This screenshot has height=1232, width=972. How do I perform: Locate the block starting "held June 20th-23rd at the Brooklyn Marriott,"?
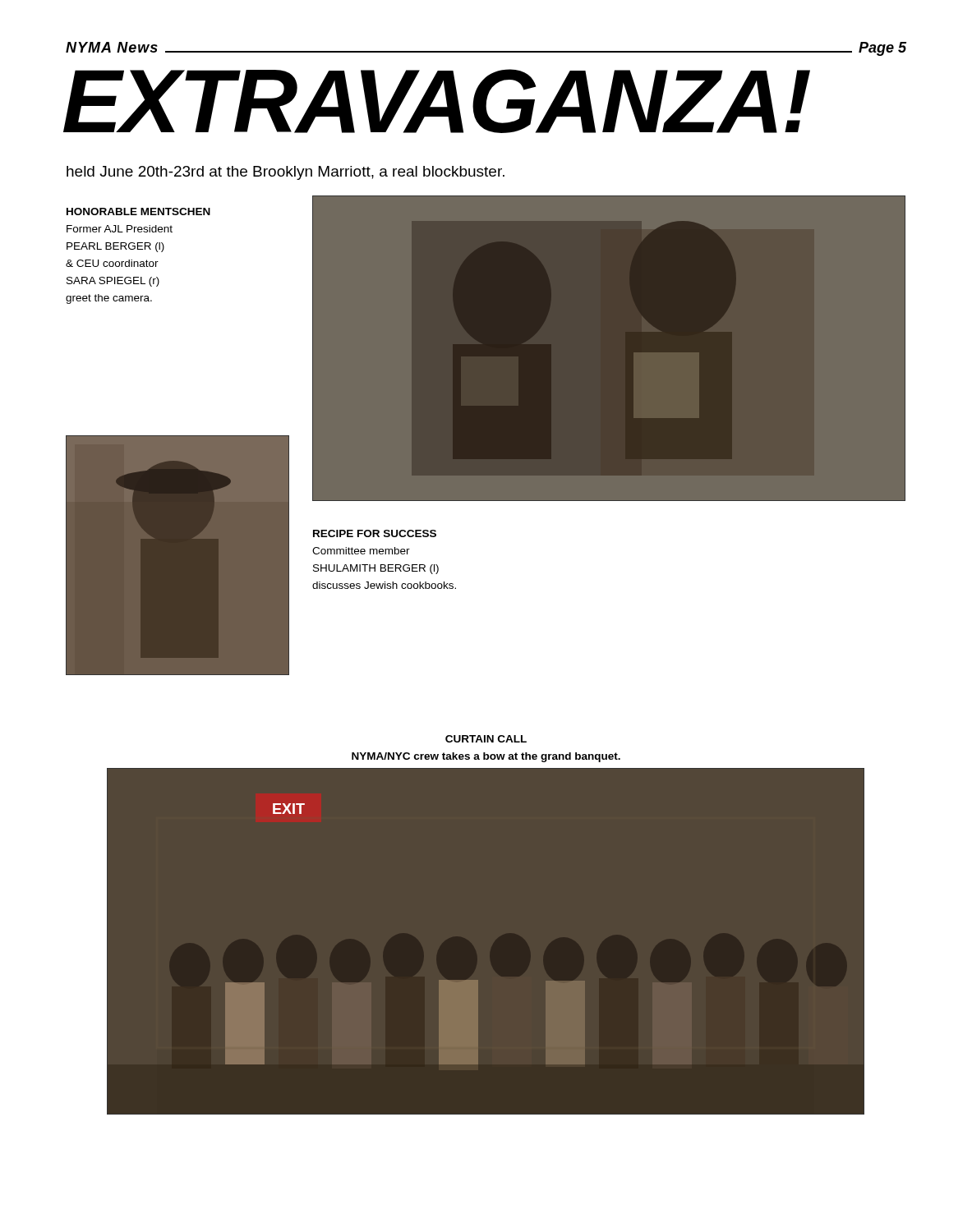pyautogui.click(x=286, y=171)
